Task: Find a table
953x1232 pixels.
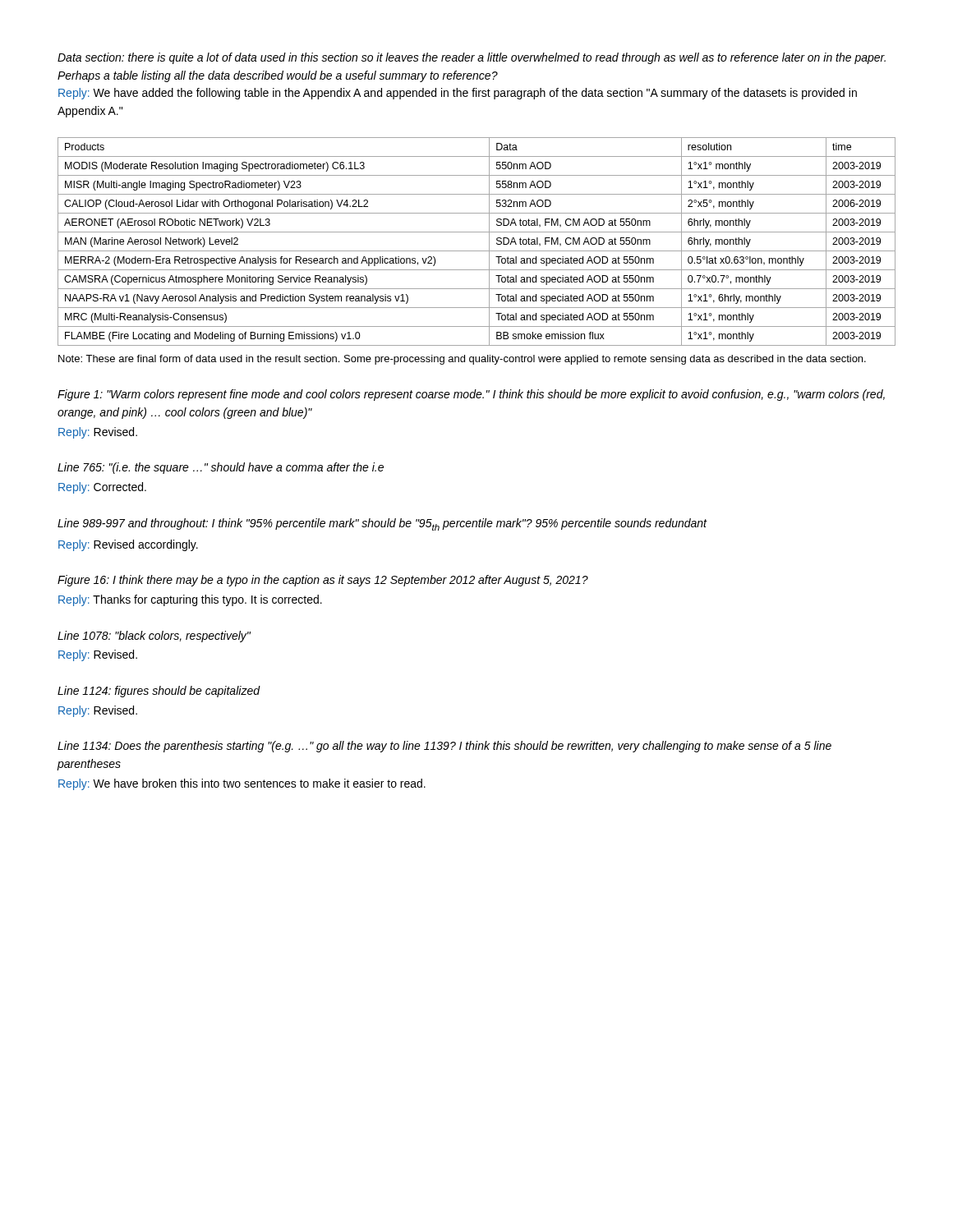Action: [x=476, y=241]
